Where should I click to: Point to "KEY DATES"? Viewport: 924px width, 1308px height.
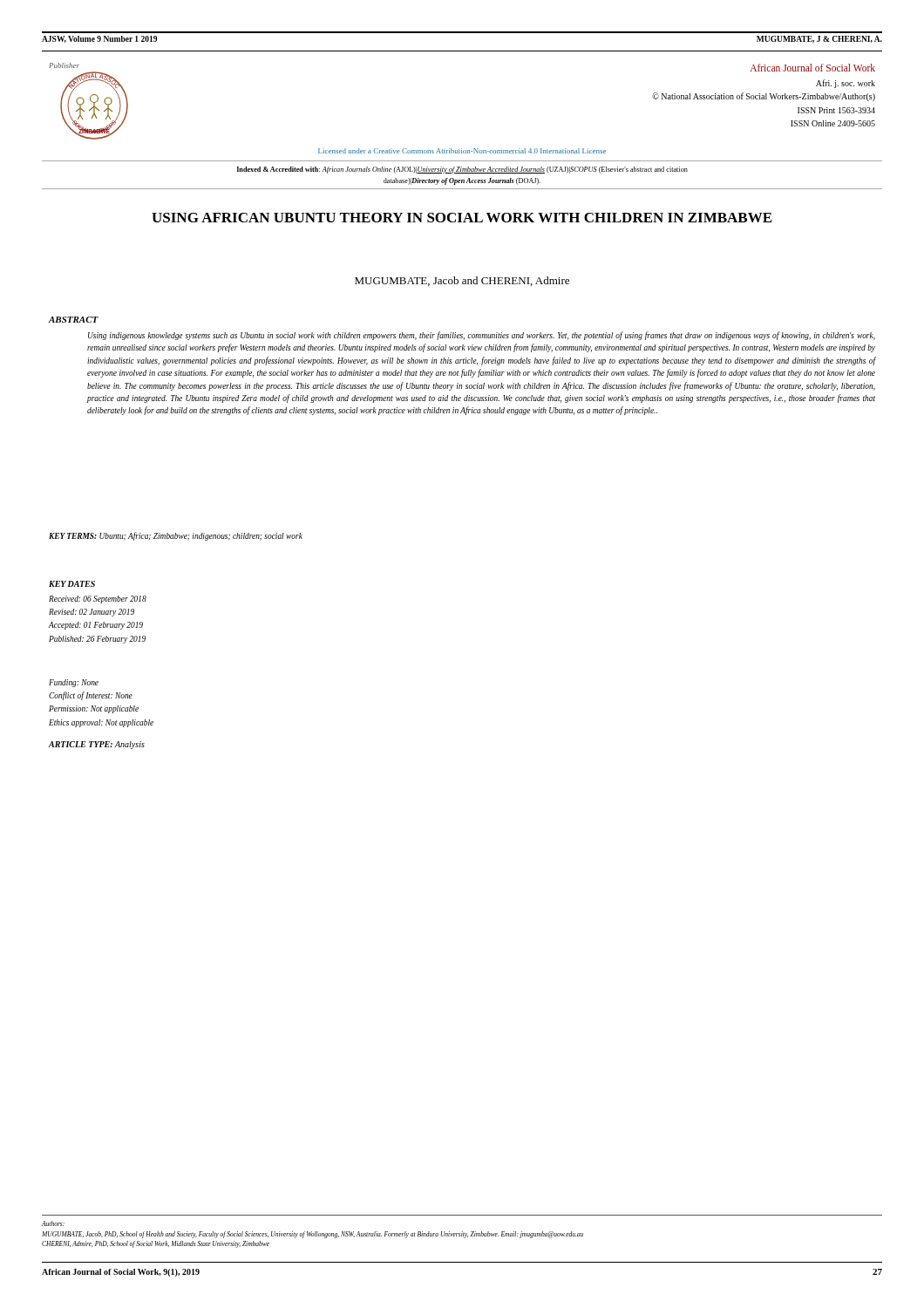click(x=72, y=584)
